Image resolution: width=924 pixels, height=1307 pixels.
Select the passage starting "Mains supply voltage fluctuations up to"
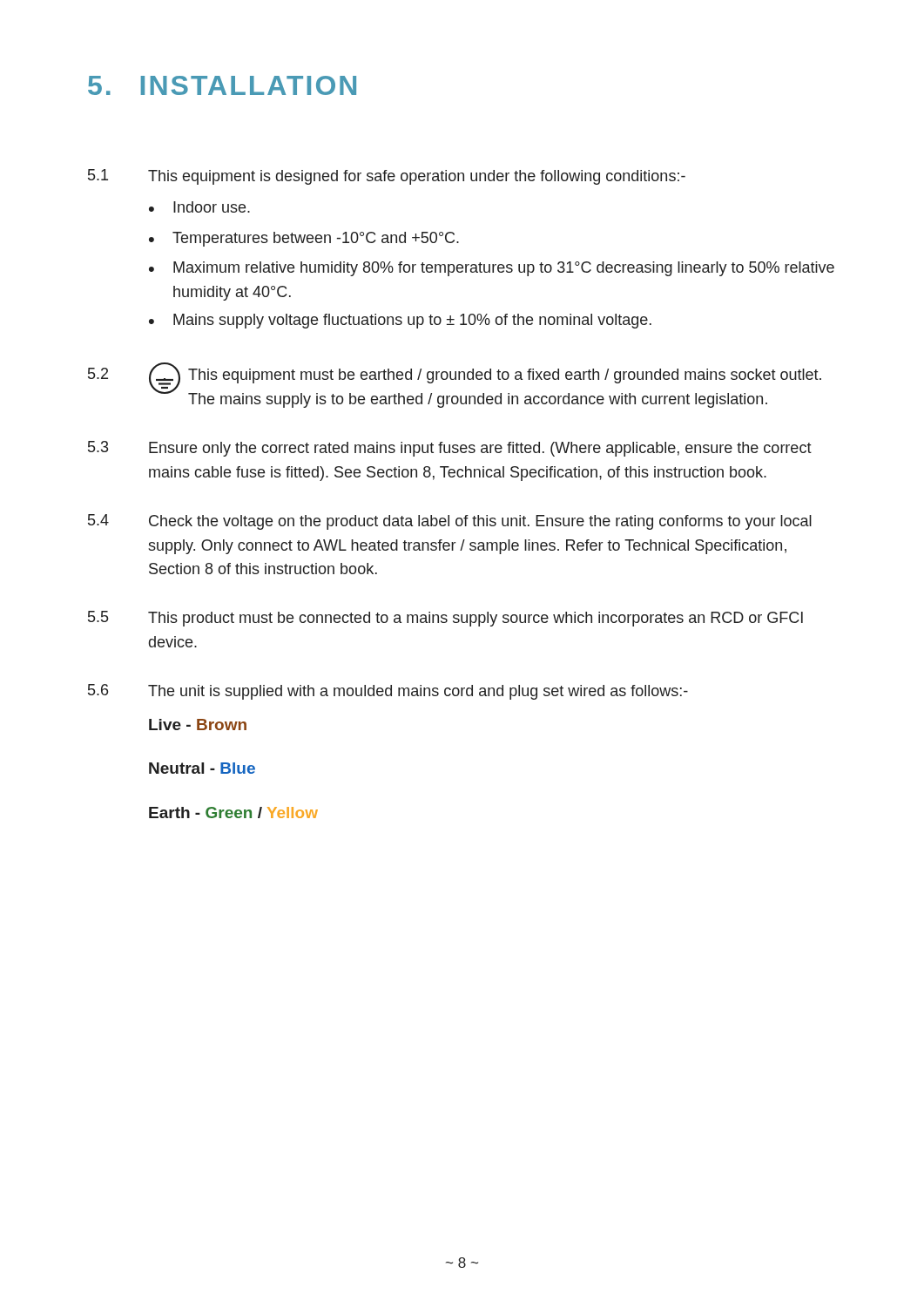412,320
